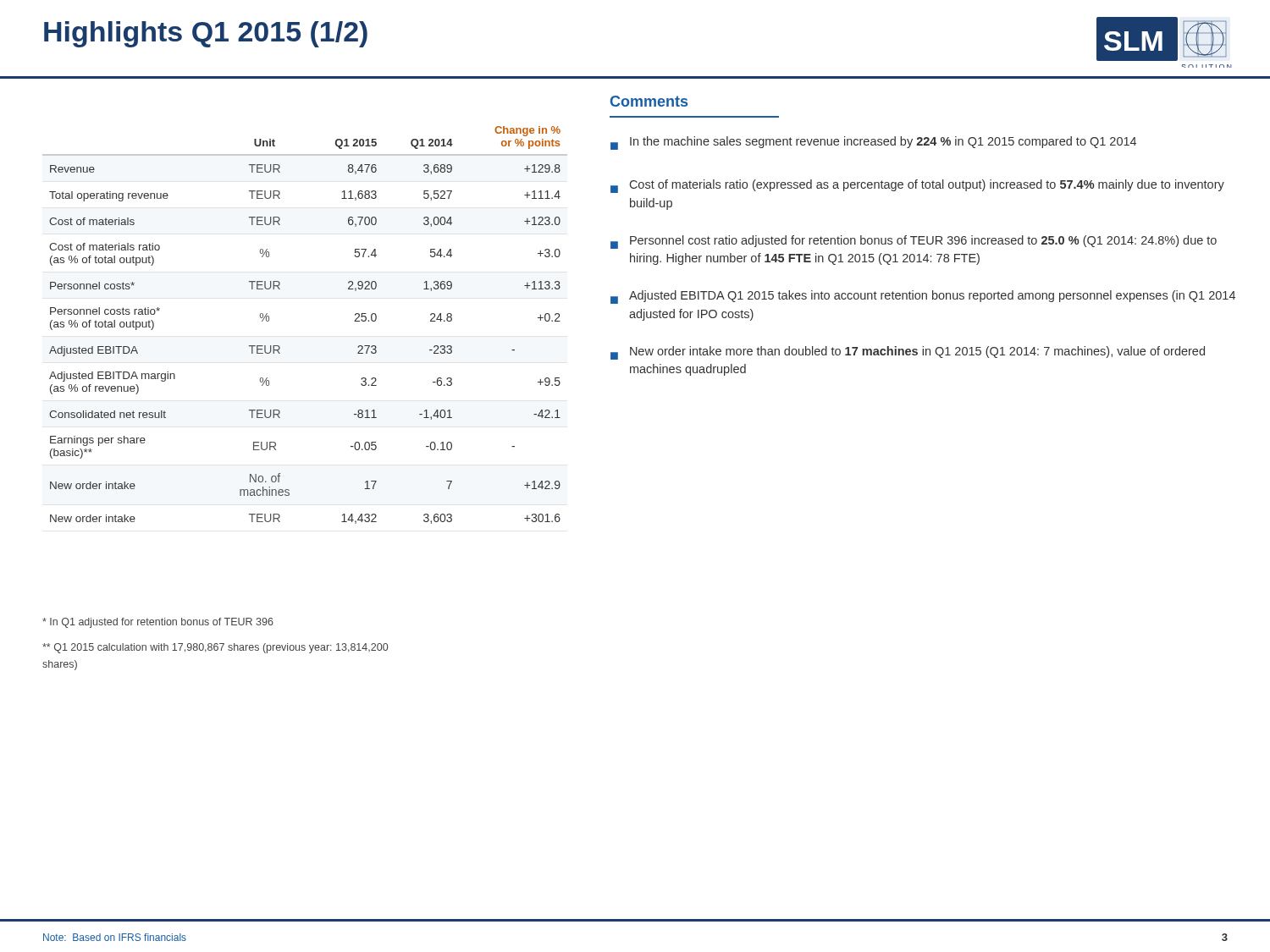Point to the block starting "■ Cost of materials ratio"
This screenshot has height=952, width=1270.
923,194
